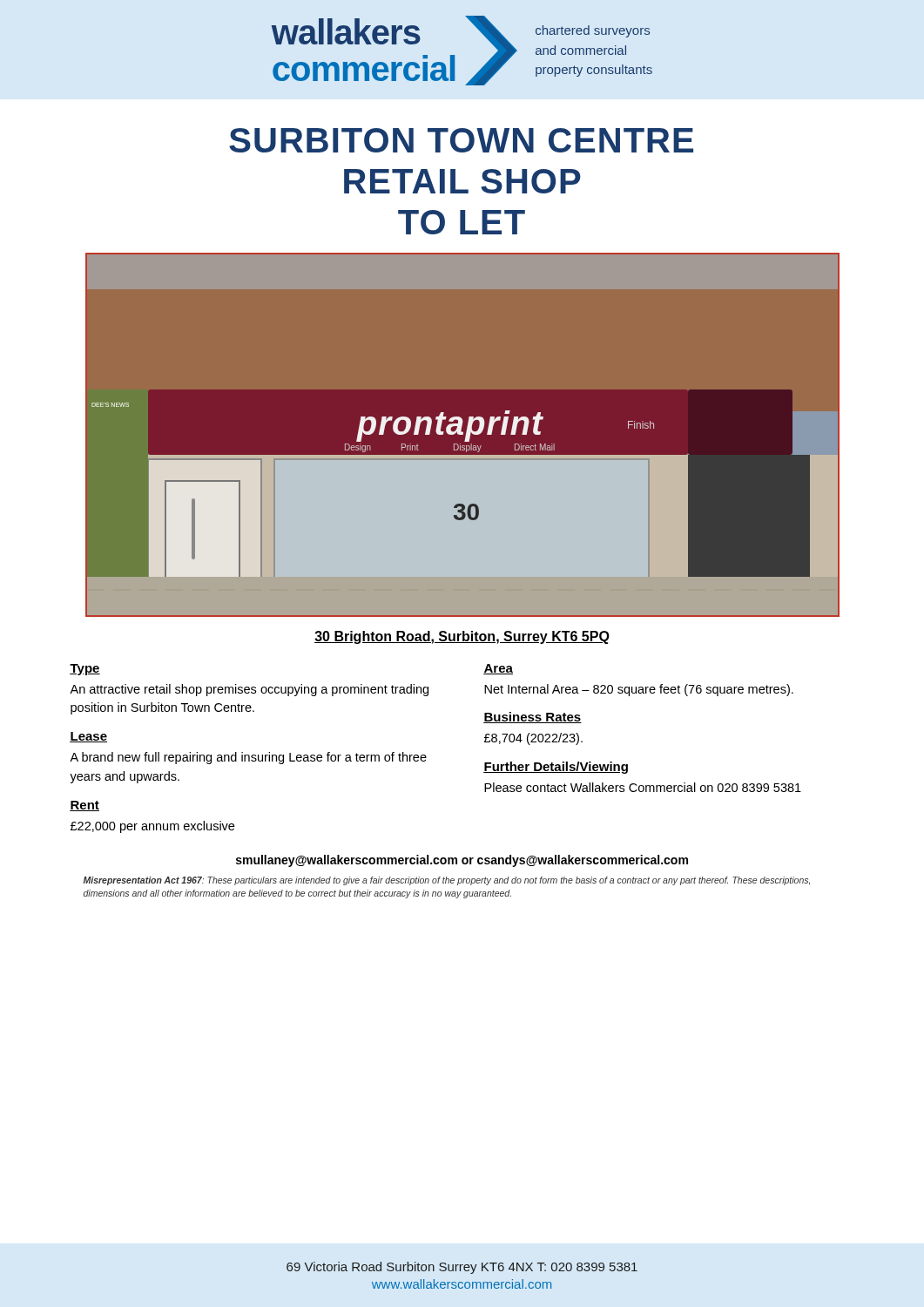This screenshot has height=1307, width=924.
Task: Point to the passage starting "A brand new full"
Action: tap(248, 767)
